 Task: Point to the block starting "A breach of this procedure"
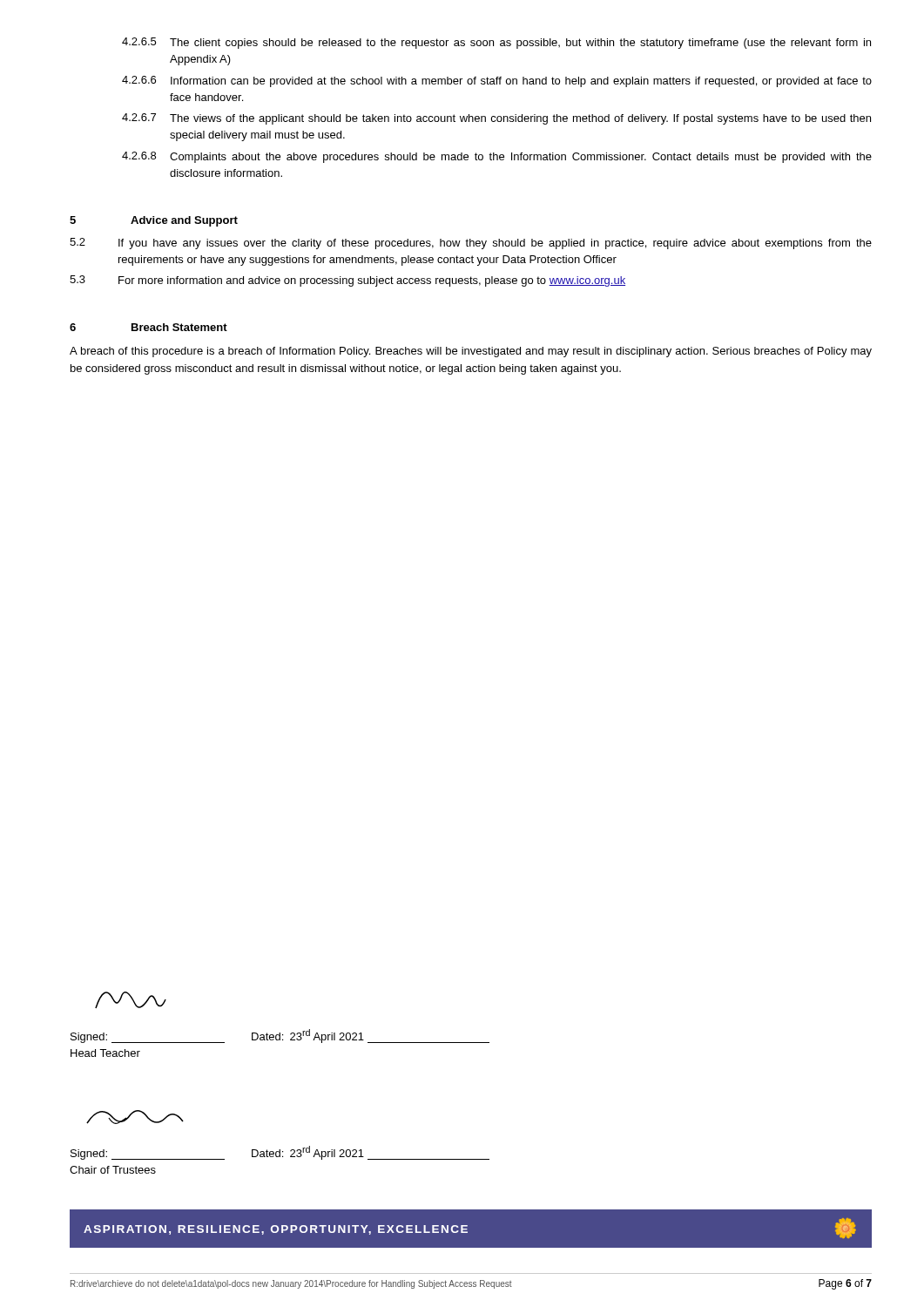click(x=471, y=359)
